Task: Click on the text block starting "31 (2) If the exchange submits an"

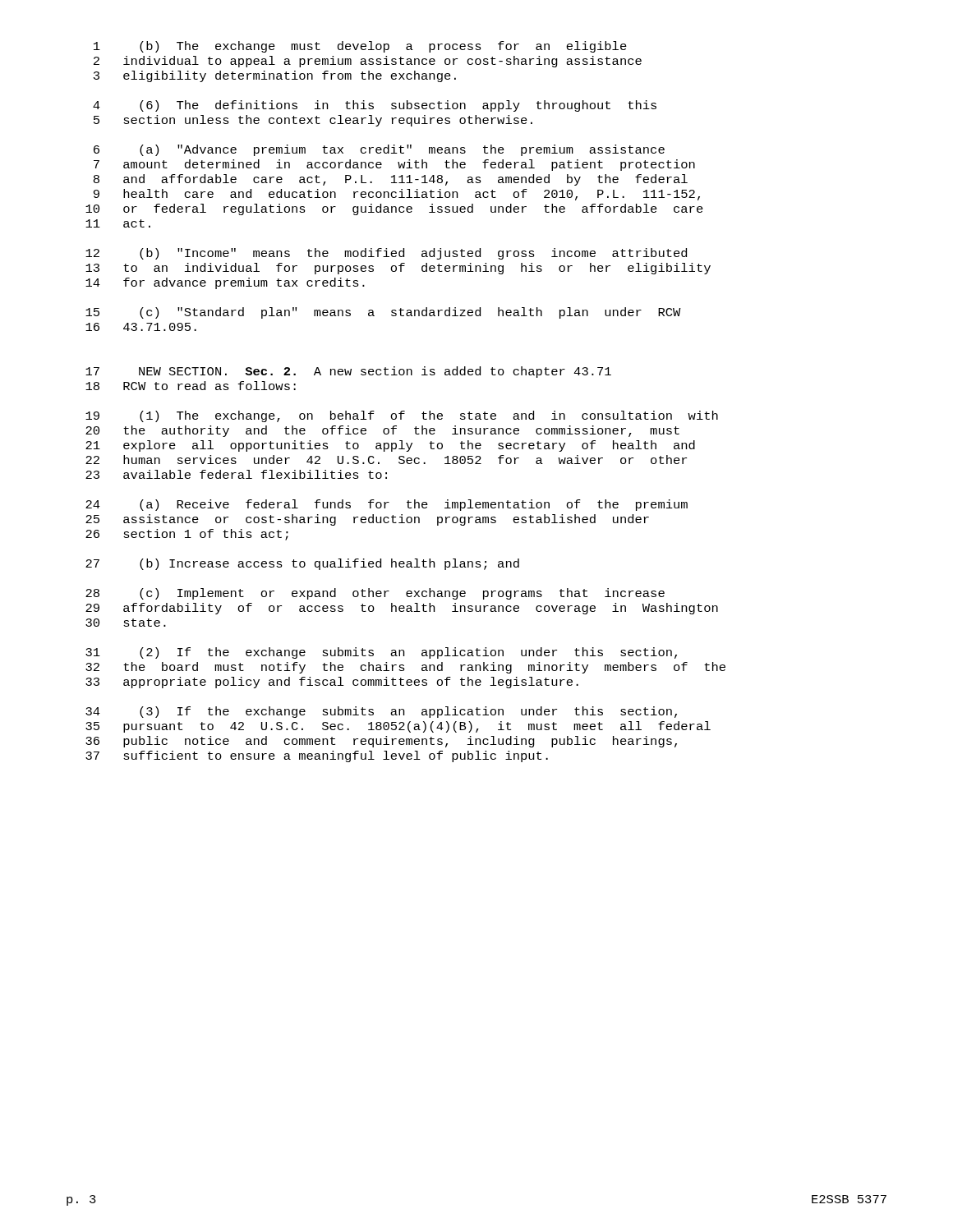Action: tap(476, 668)
